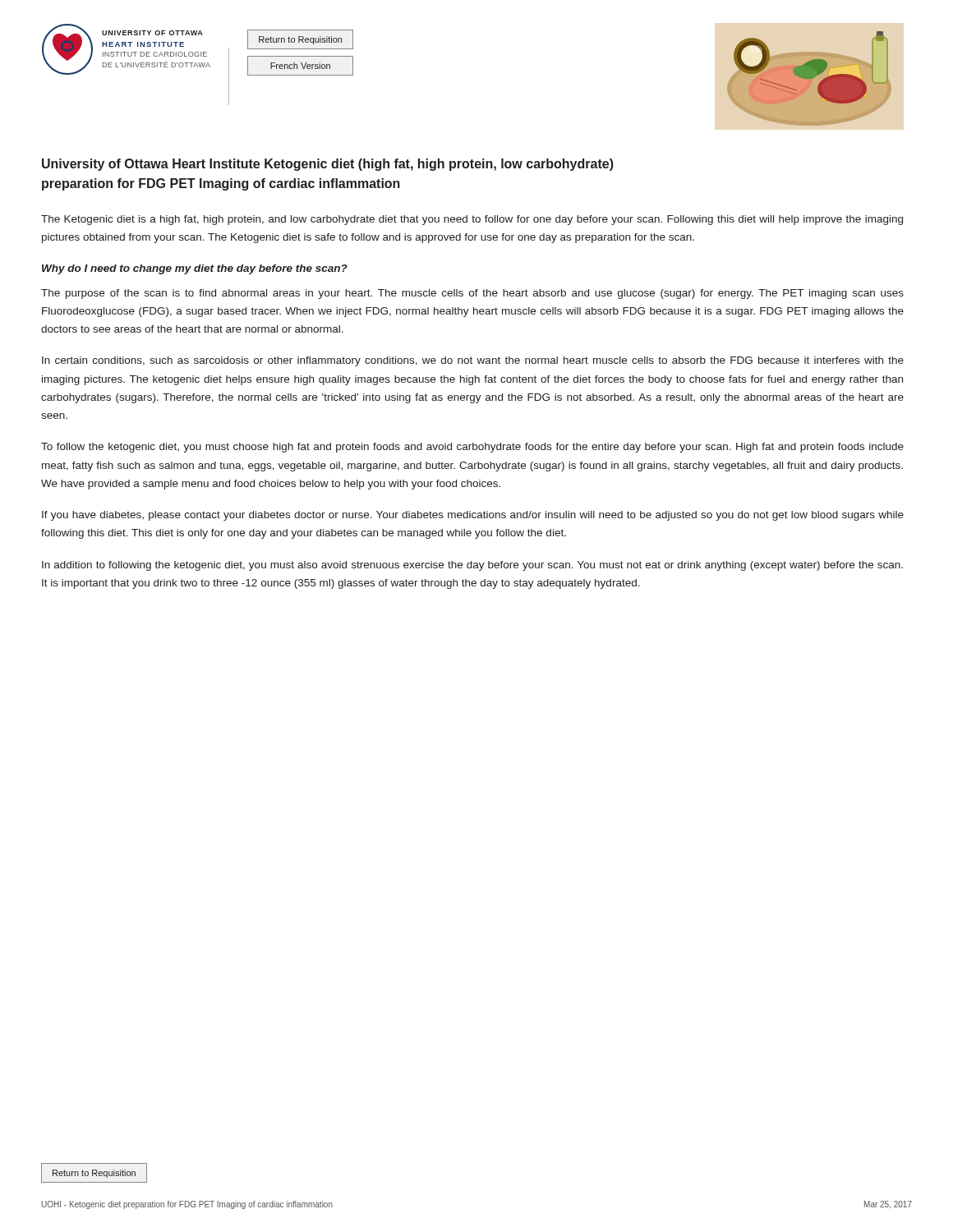This screenshot has width=953, height=1232.
Task: Point to the text starting "In certain conditions, such"
Action: pyautogui.click(x=472, y=388)
